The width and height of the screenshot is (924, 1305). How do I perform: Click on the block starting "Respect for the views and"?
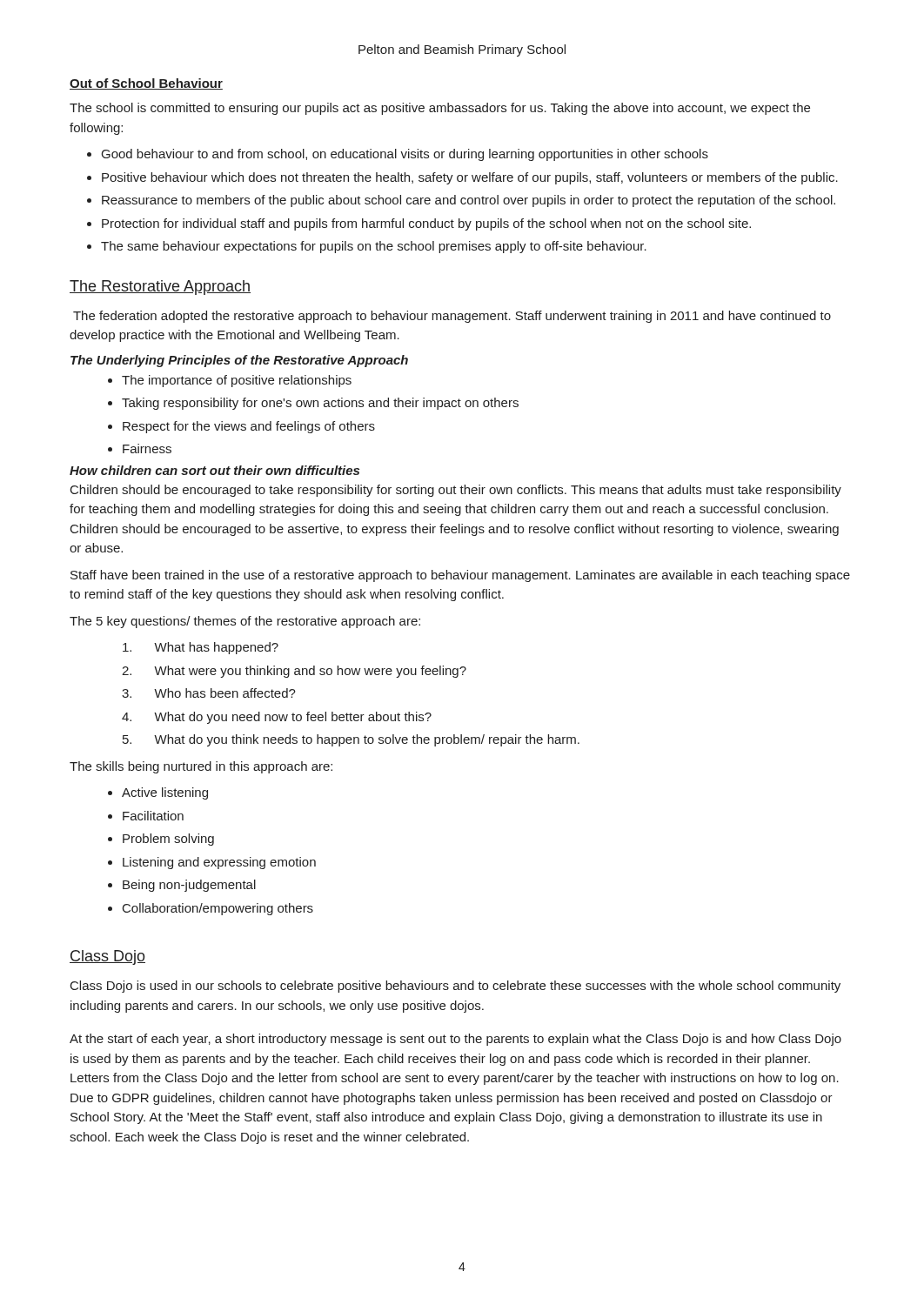pyautogui.click(x=248, y=425)
